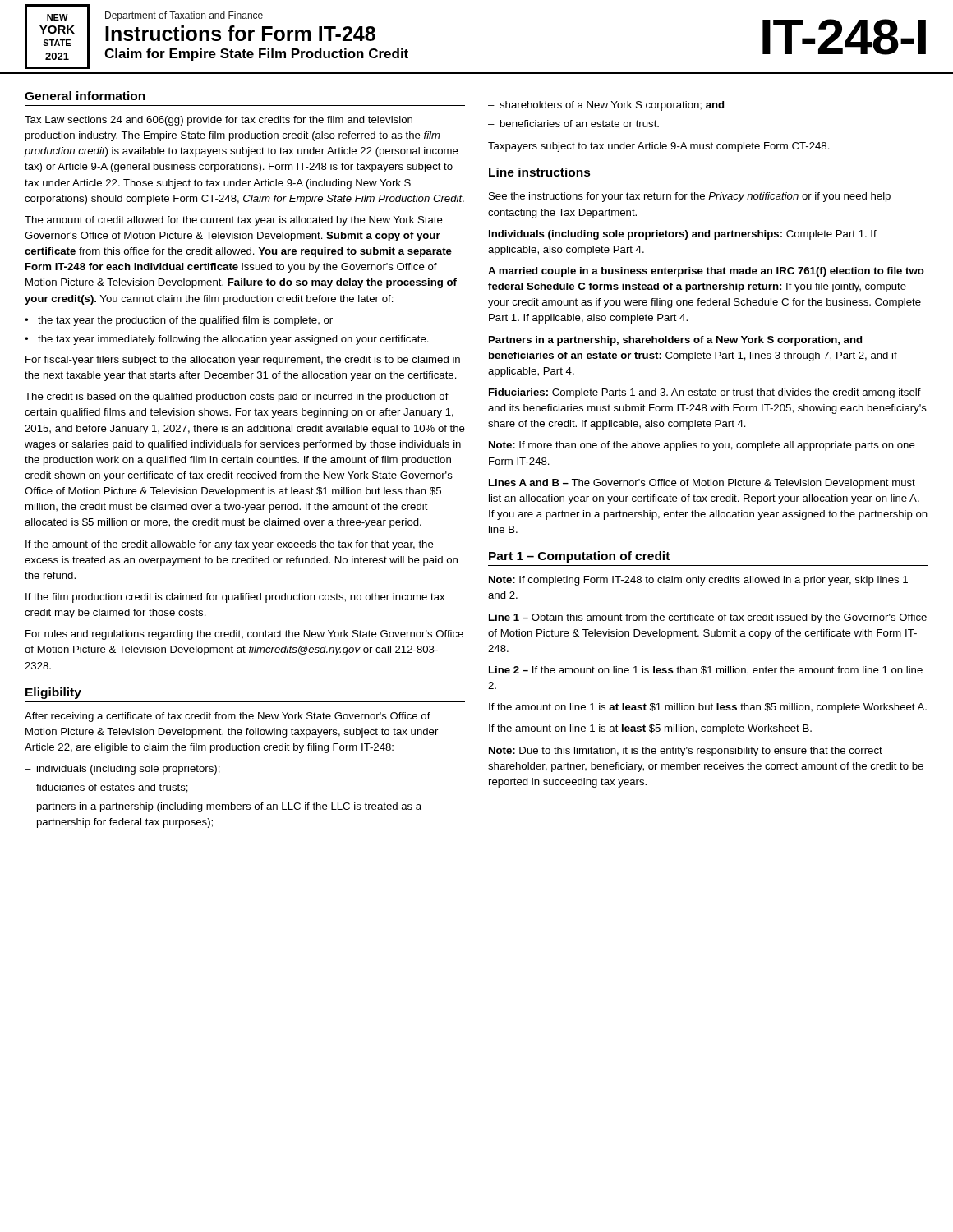Navigate to the passage starting "Lines A and B – The Governor's Office"
The width and height of the screenshot is (953, 1232).
click(708, 506)
